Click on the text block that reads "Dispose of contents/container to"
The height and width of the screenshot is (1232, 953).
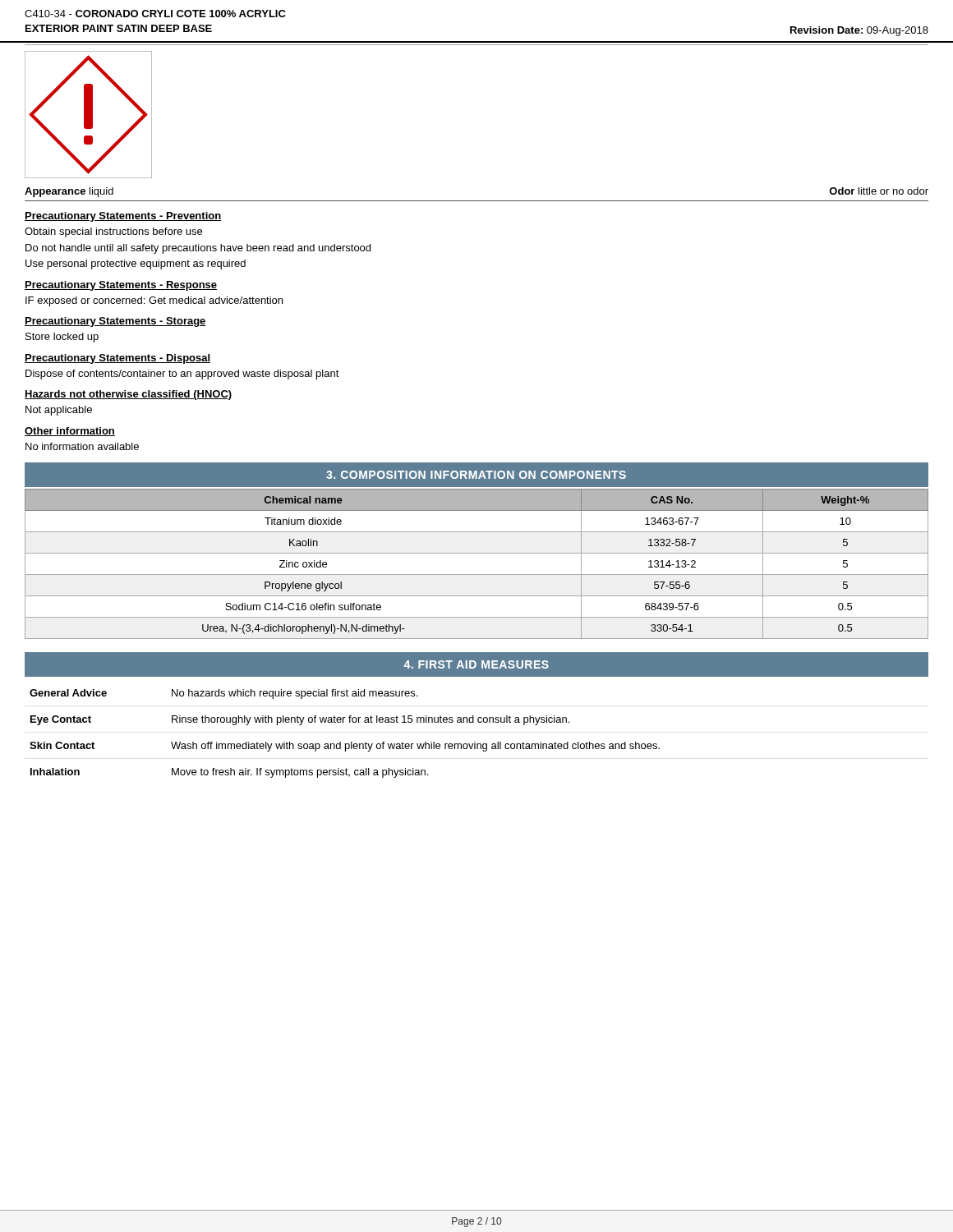(182, 373)
